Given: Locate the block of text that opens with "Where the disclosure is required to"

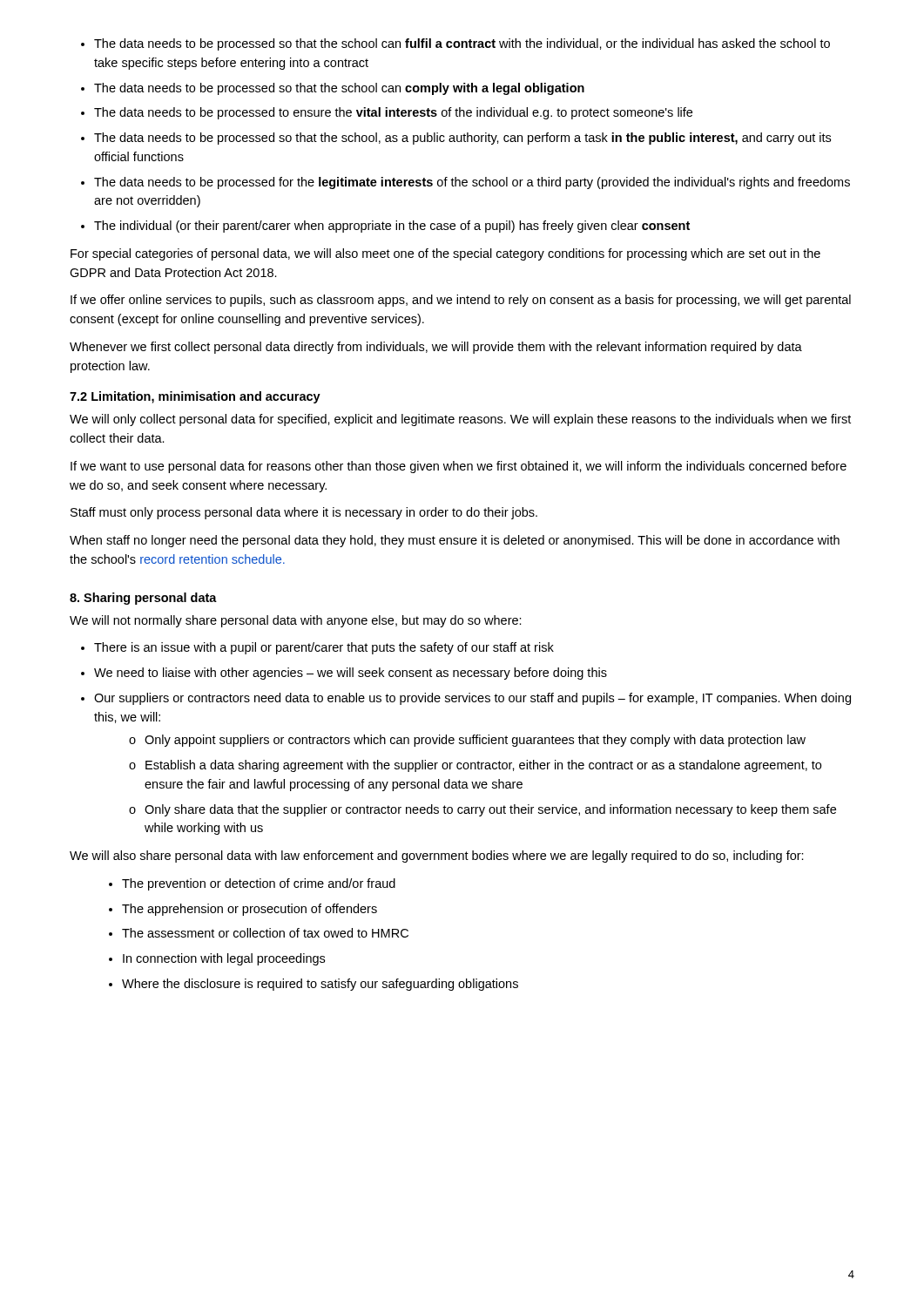Looking at the screenshot, I should point(320,984).
